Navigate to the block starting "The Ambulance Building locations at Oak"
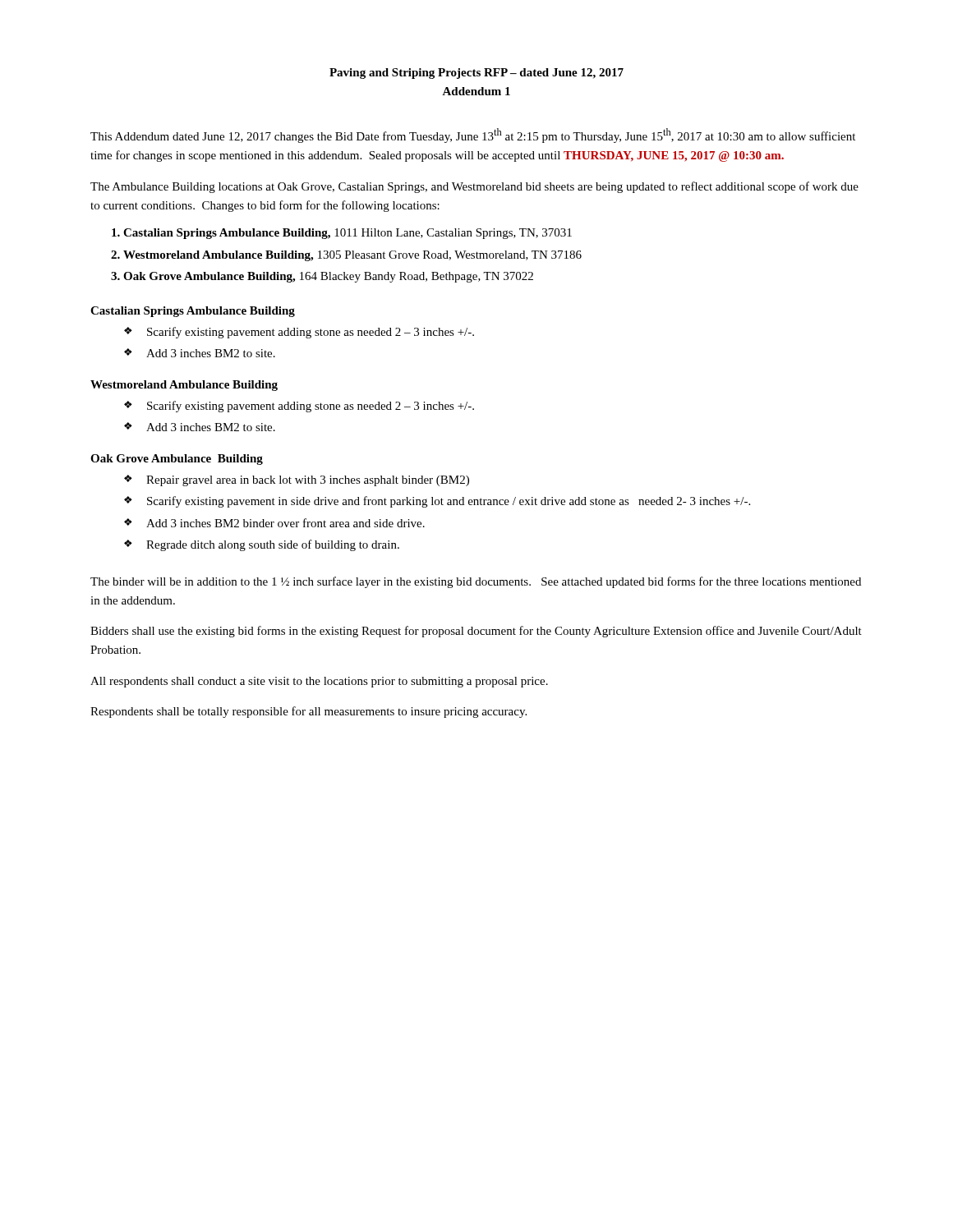Viewport: 953px width, 1232px height. (x=474, y=196)
